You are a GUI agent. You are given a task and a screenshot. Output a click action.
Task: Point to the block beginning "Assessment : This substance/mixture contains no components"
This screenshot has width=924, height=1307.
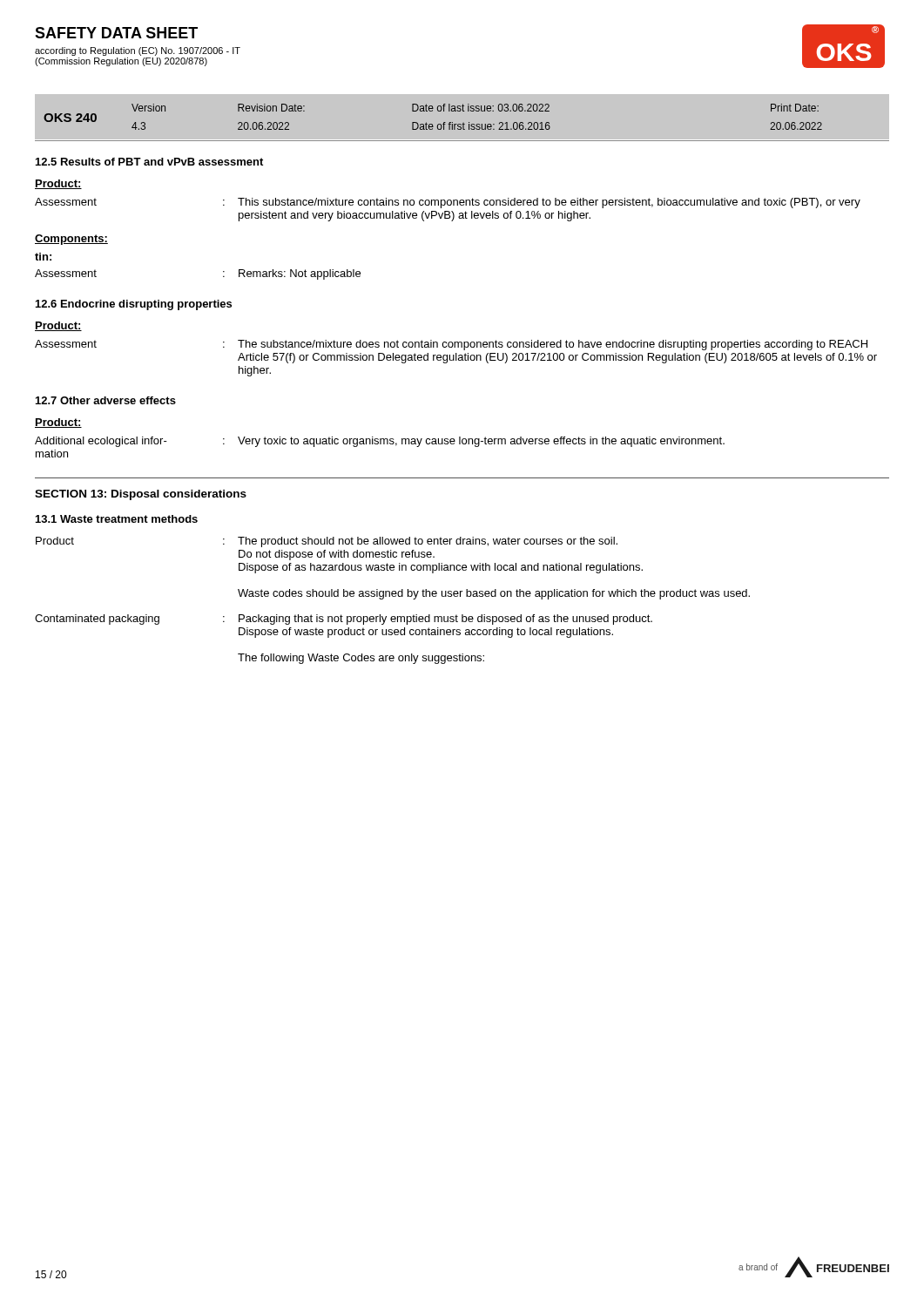click(x=462, y=208)
